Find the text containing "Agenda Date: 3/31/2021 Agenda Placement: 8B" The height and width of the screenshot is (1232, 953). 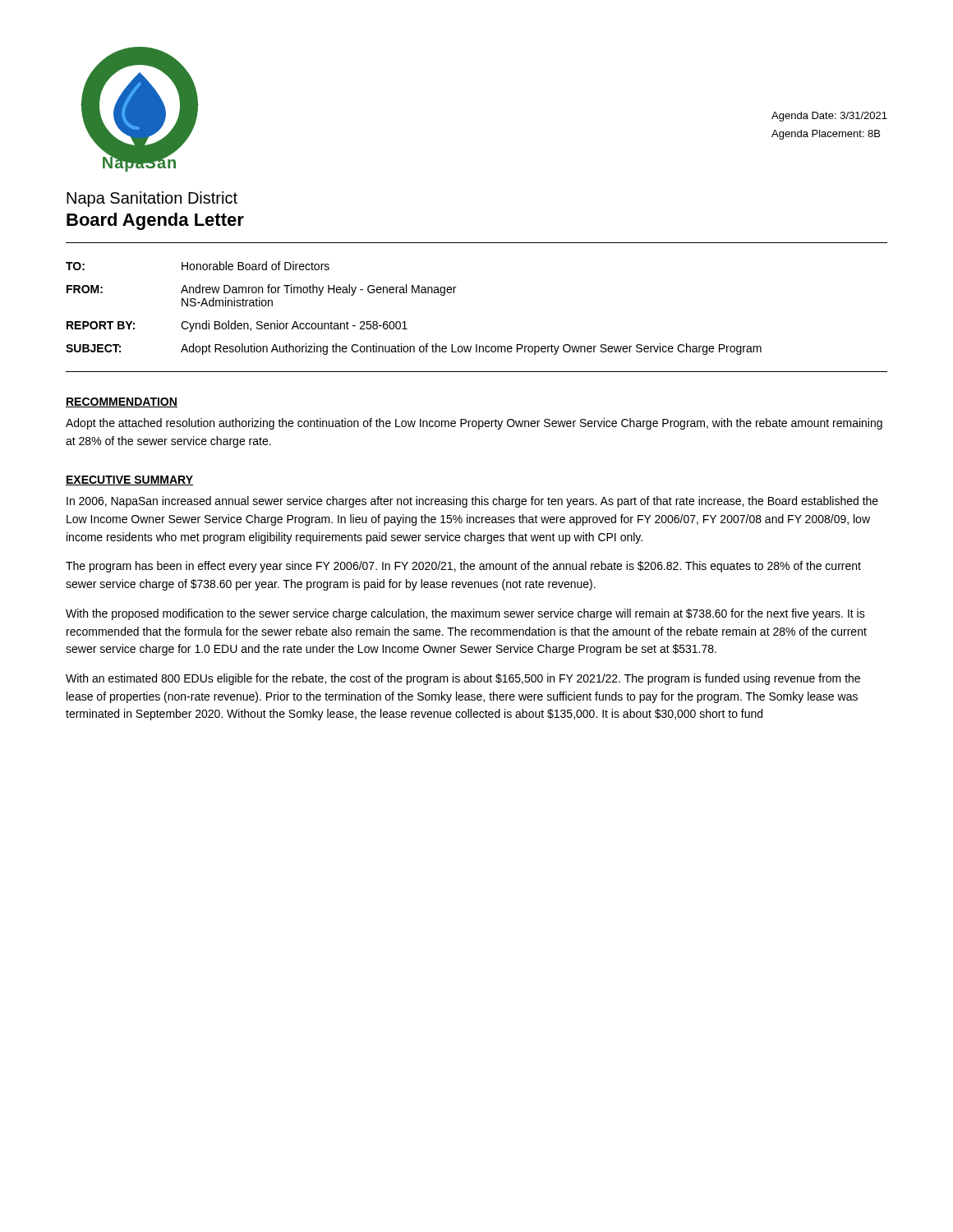(829, 124)
